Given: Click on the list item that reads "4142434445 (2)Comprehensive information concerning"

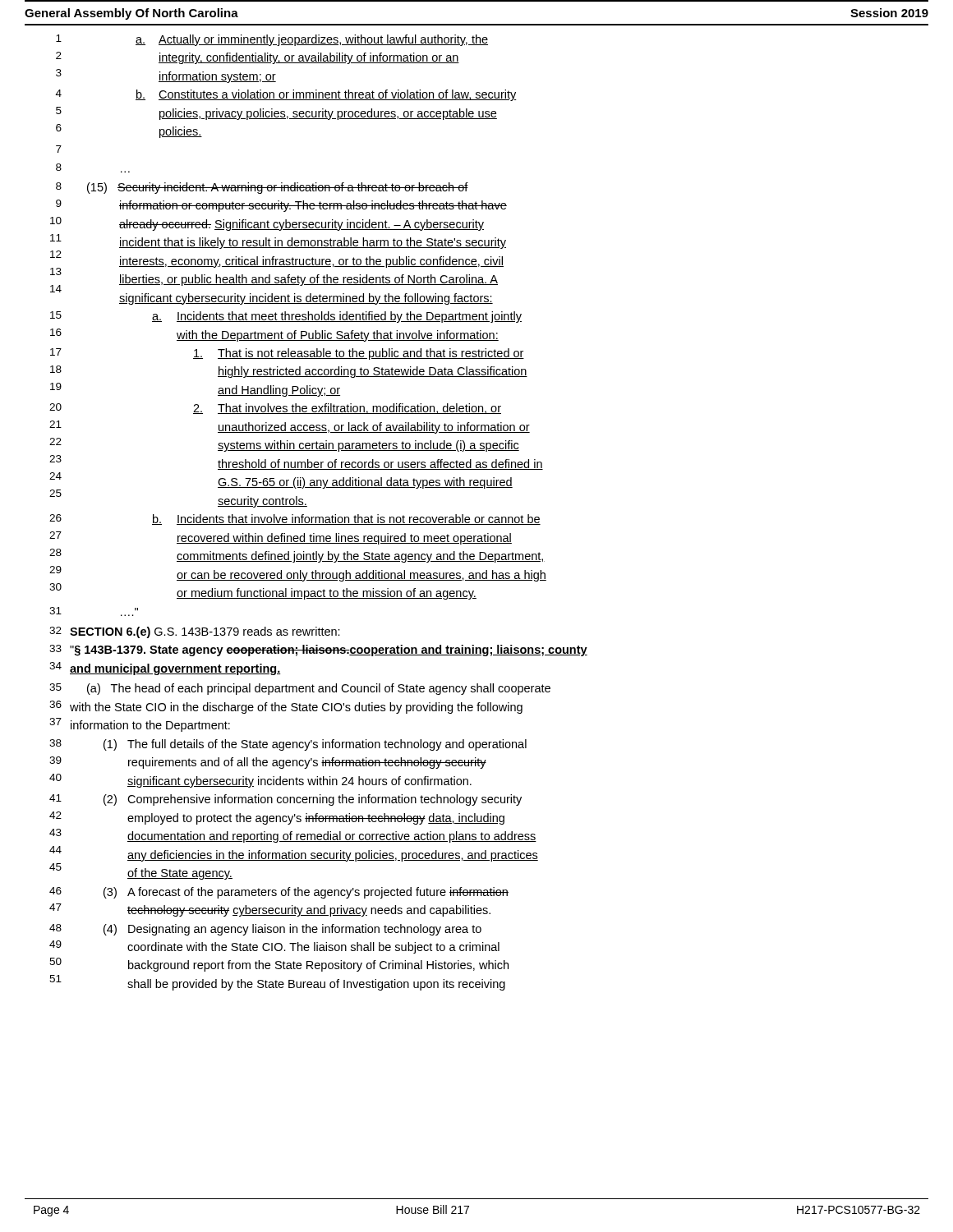Looking at the screenshot, I should pyautogui.click(x=476, y=836).
